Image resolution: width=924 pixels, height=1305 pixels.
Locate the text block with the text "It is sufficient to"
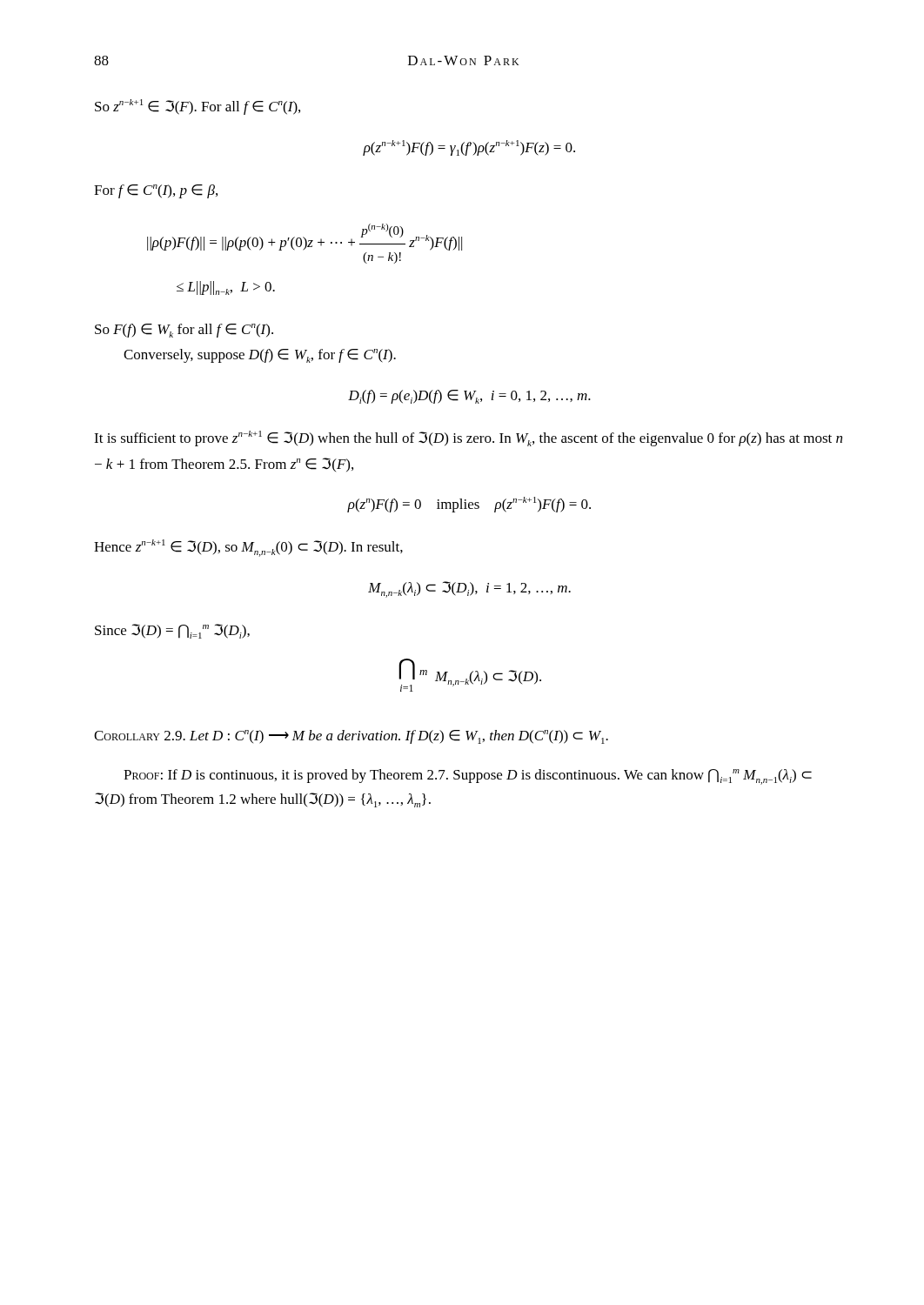469,450
